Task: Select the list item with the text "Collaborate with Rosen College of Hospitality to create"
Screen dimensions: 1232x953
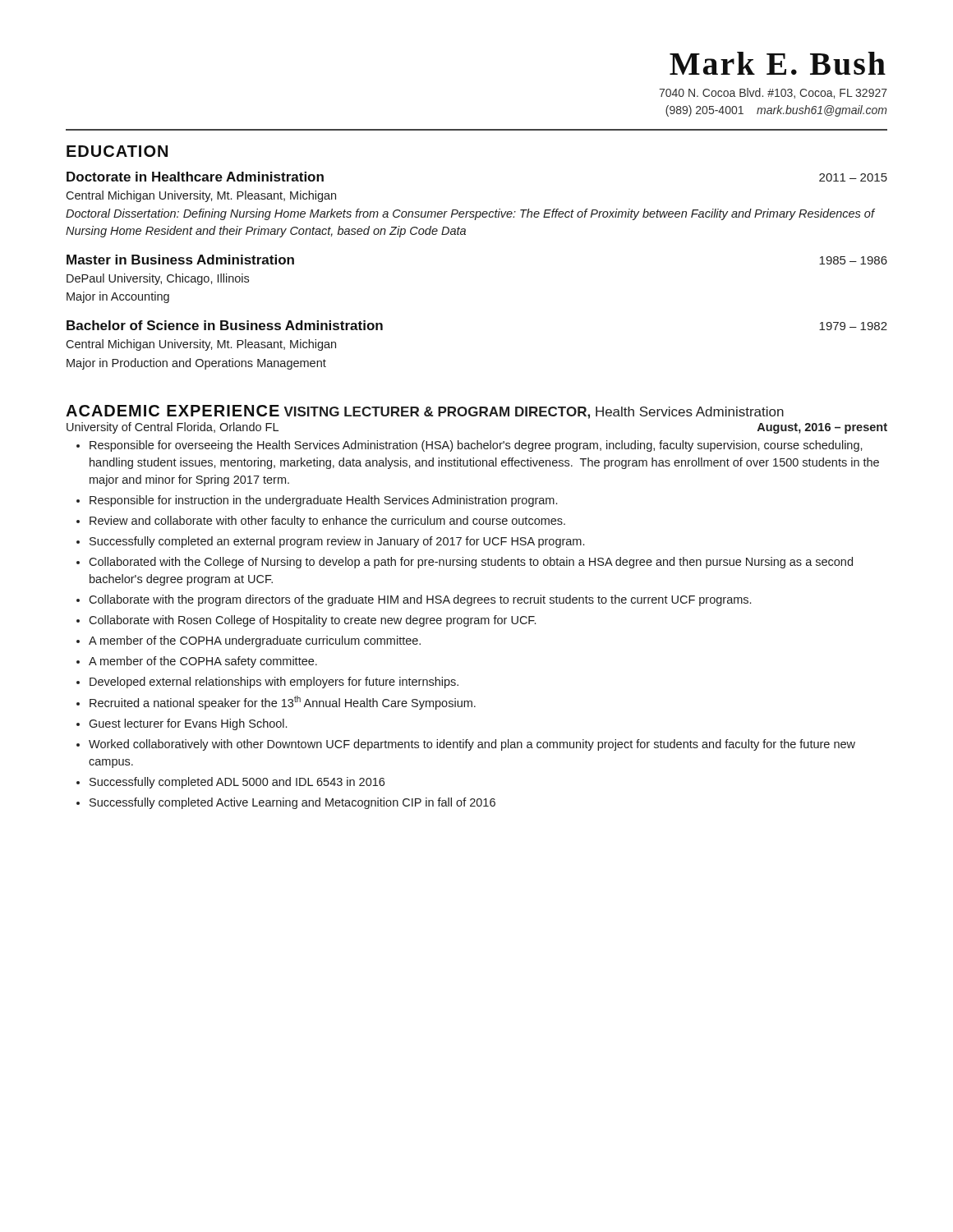Action: coord(313,620)
